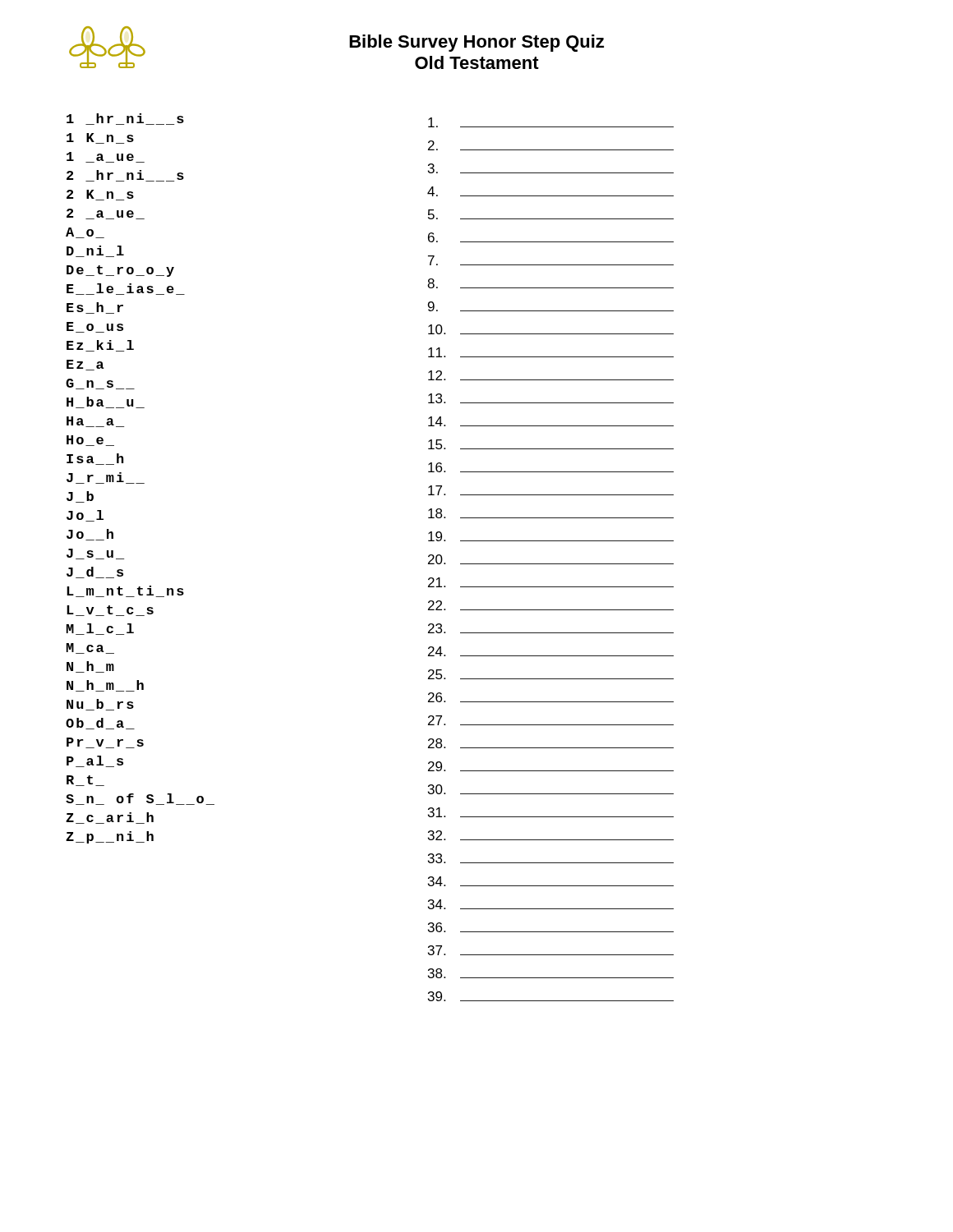This screenshot has width=953, height=1232.
Task: Select the list item that reads "1 K_n_s"
Action: (x=101, y=138)
